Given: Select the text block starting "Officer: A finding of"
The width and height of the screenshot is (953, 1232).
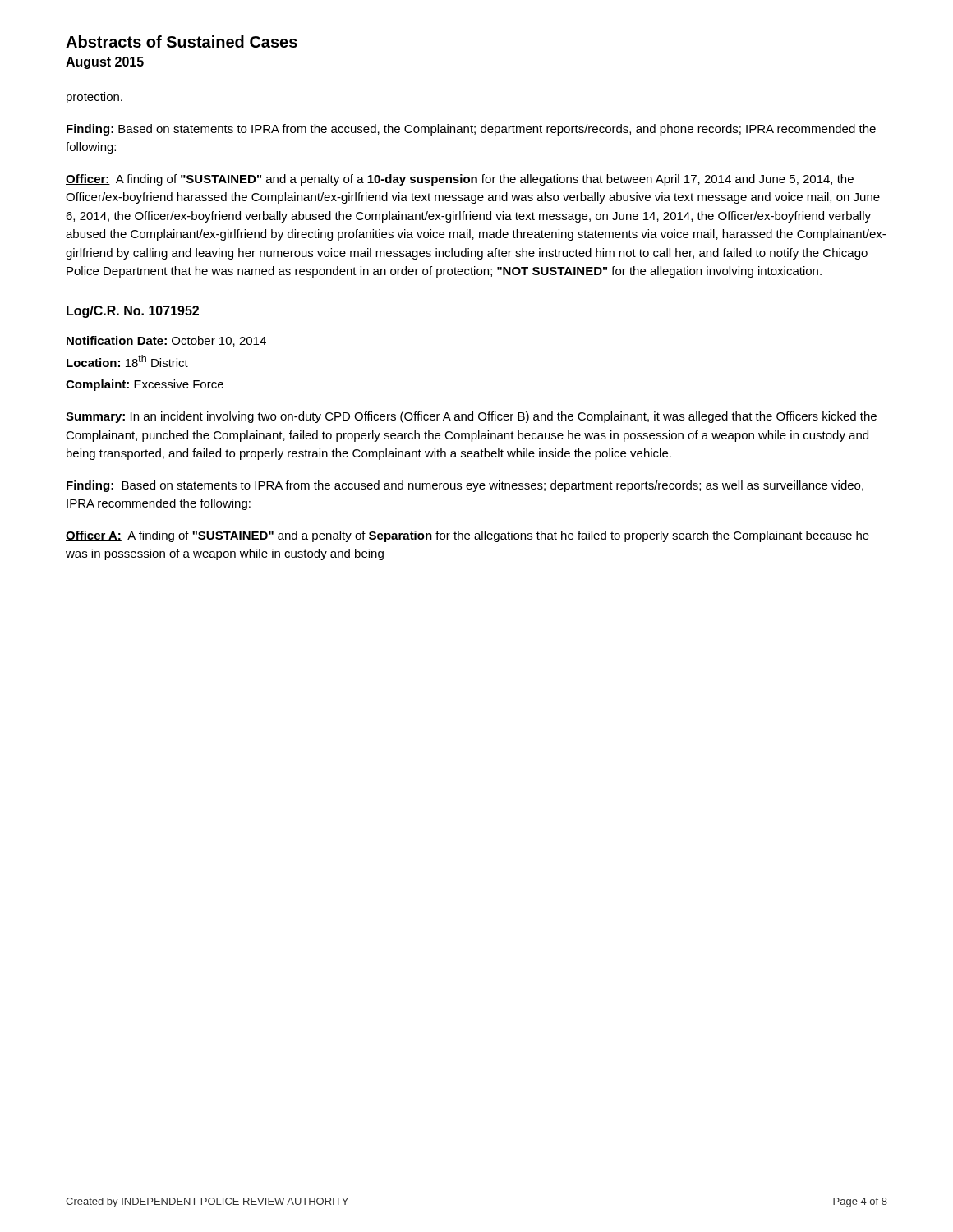Looking at the screenshot, I should click(x=476, y=224).
